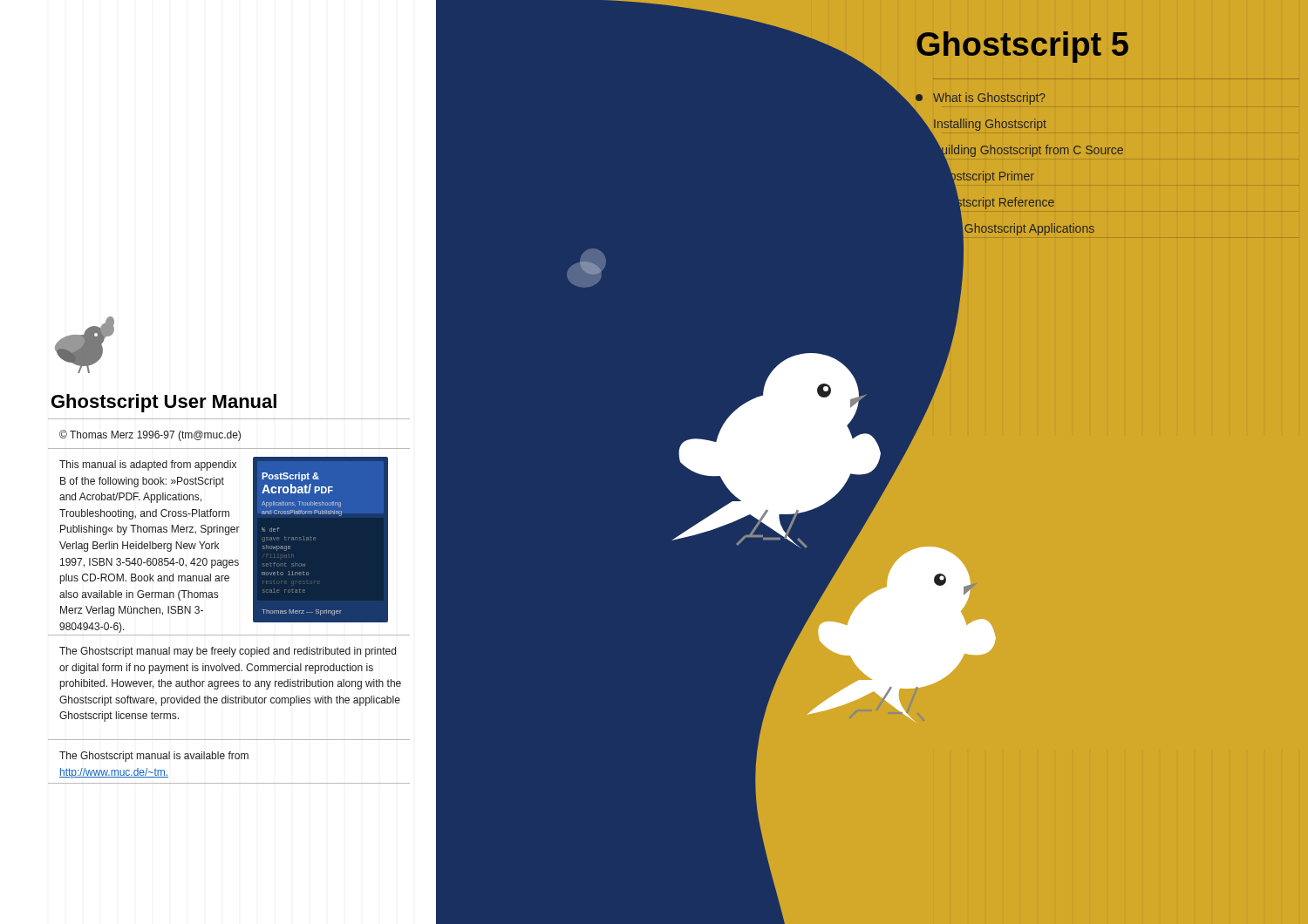Select the photo
The image size is (1308, 924).
tap(320, 540)
